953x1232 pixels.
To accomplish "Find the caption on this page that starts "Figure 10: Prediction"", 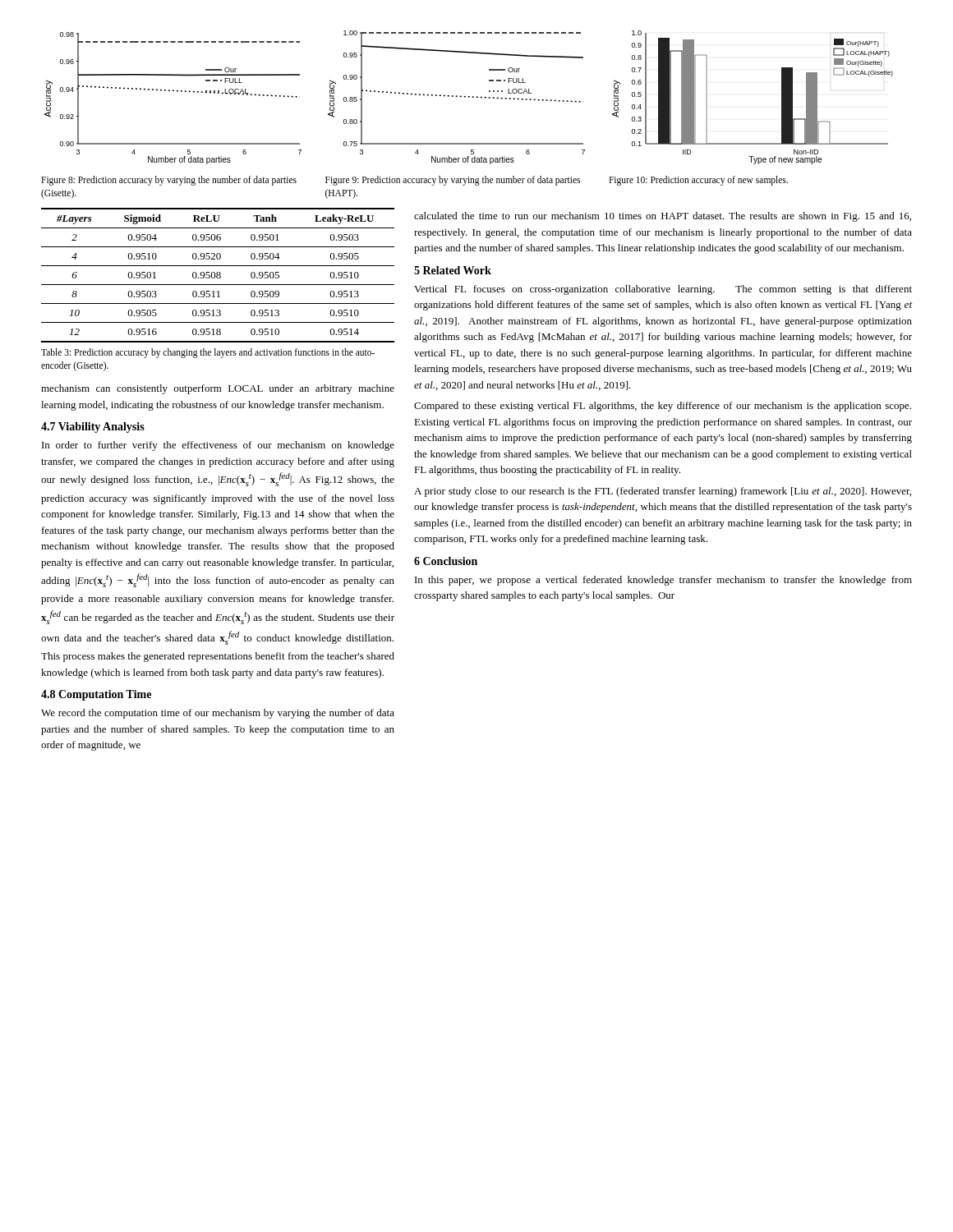I will 699,180.
